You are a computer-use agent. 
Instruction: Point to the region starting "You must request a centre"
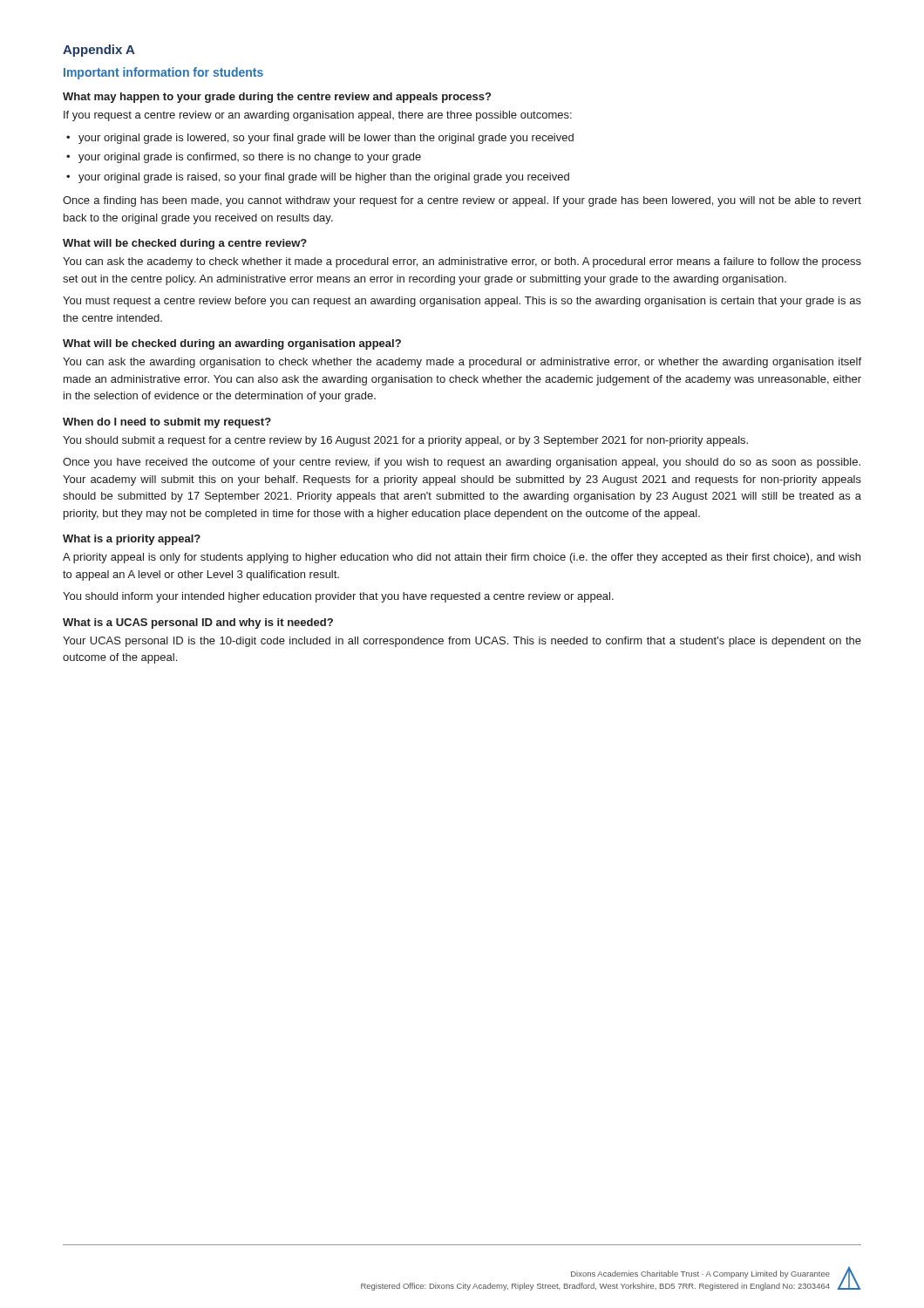pyautogui.click(x=462, y=309)
